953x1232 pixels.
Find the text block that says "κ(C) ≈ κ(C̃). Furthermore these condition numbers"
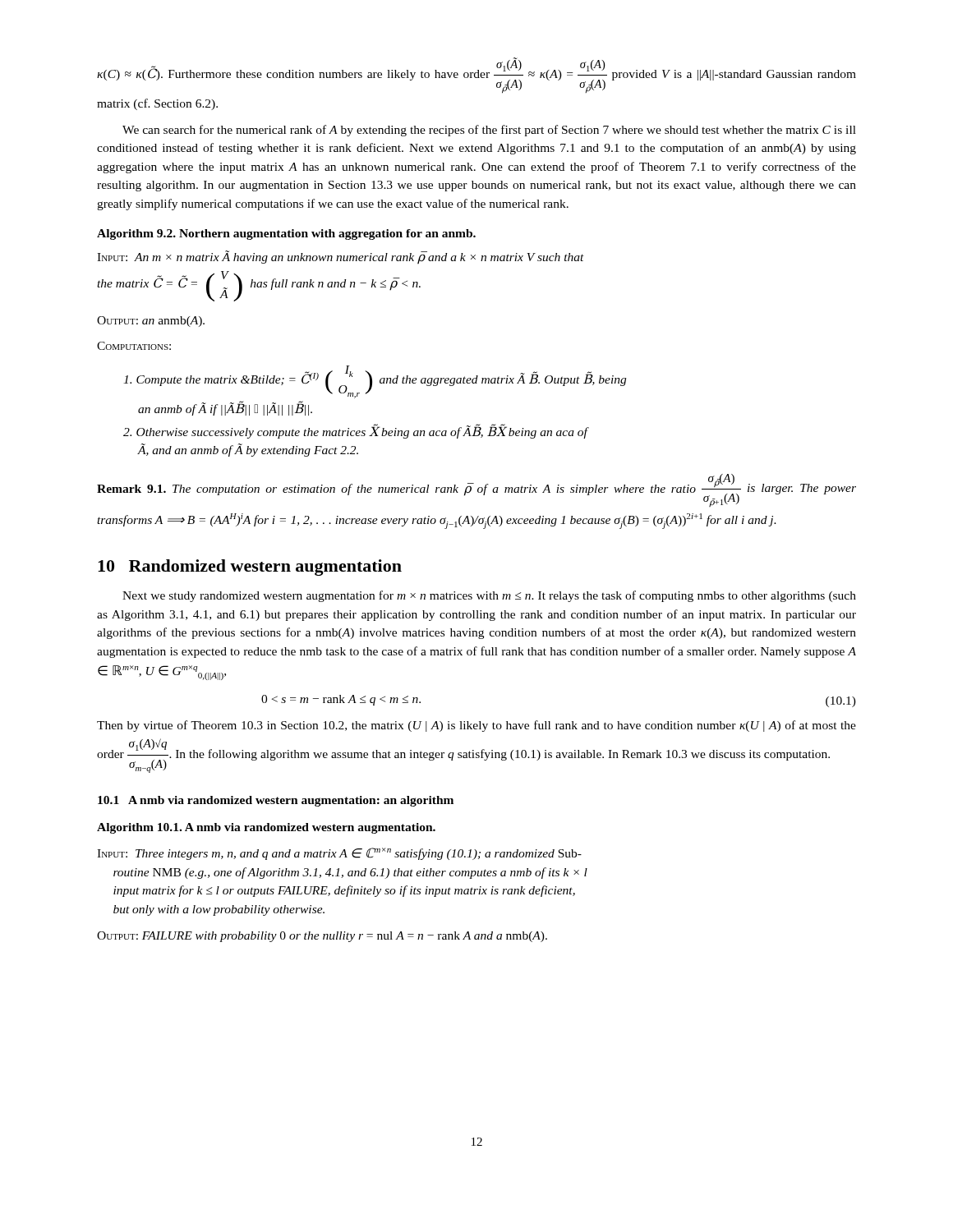coord(476,83)
